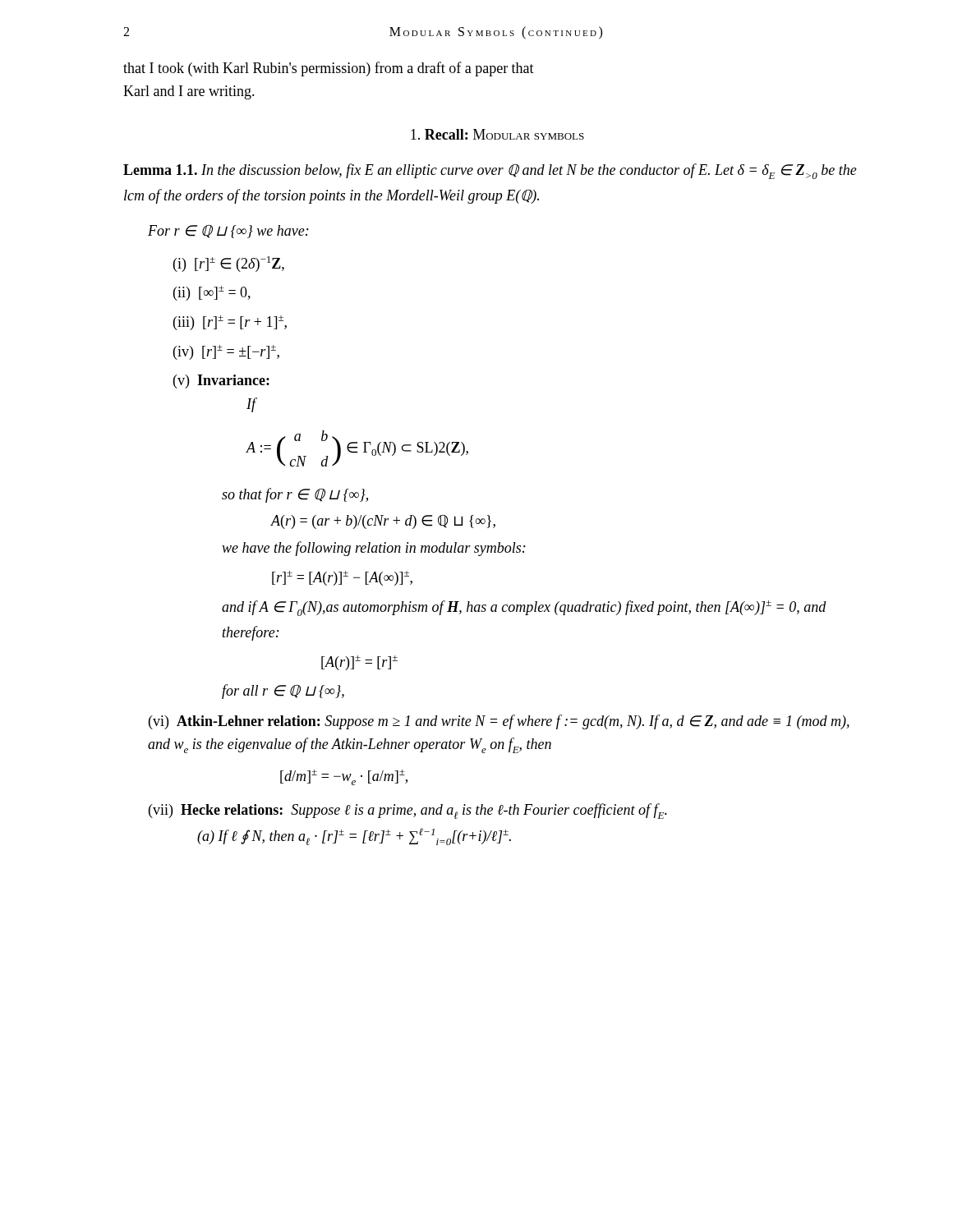Viewport: 953px width, 1232px height.
Task: Click the passage that begins "Lemma 1.1. In the discussion below,"
Action: 490,183
